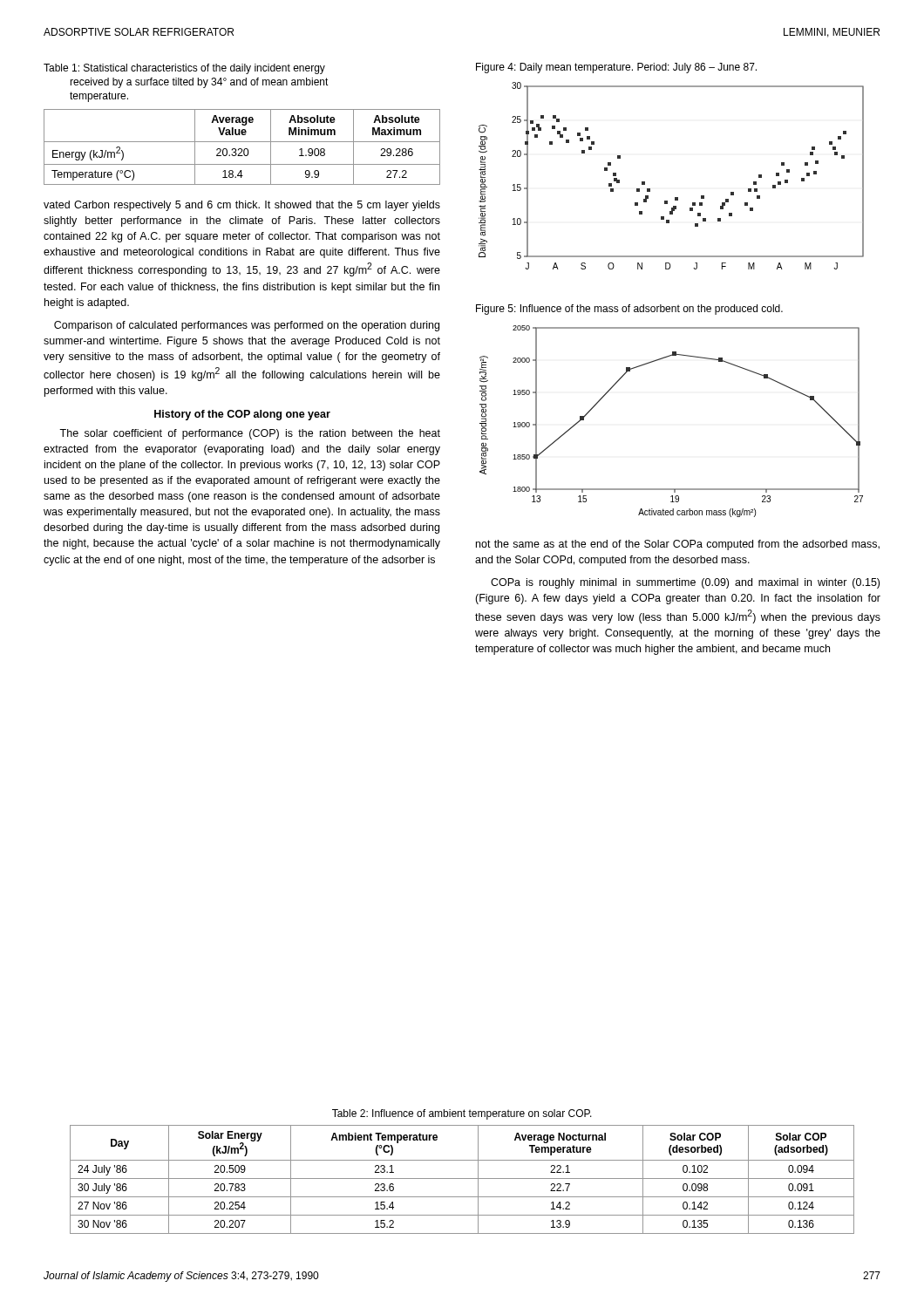Viewport: 924px width, 1308px height.
Task: Click on the table containing "Average Value"
Action: click(x=242, y=147)
